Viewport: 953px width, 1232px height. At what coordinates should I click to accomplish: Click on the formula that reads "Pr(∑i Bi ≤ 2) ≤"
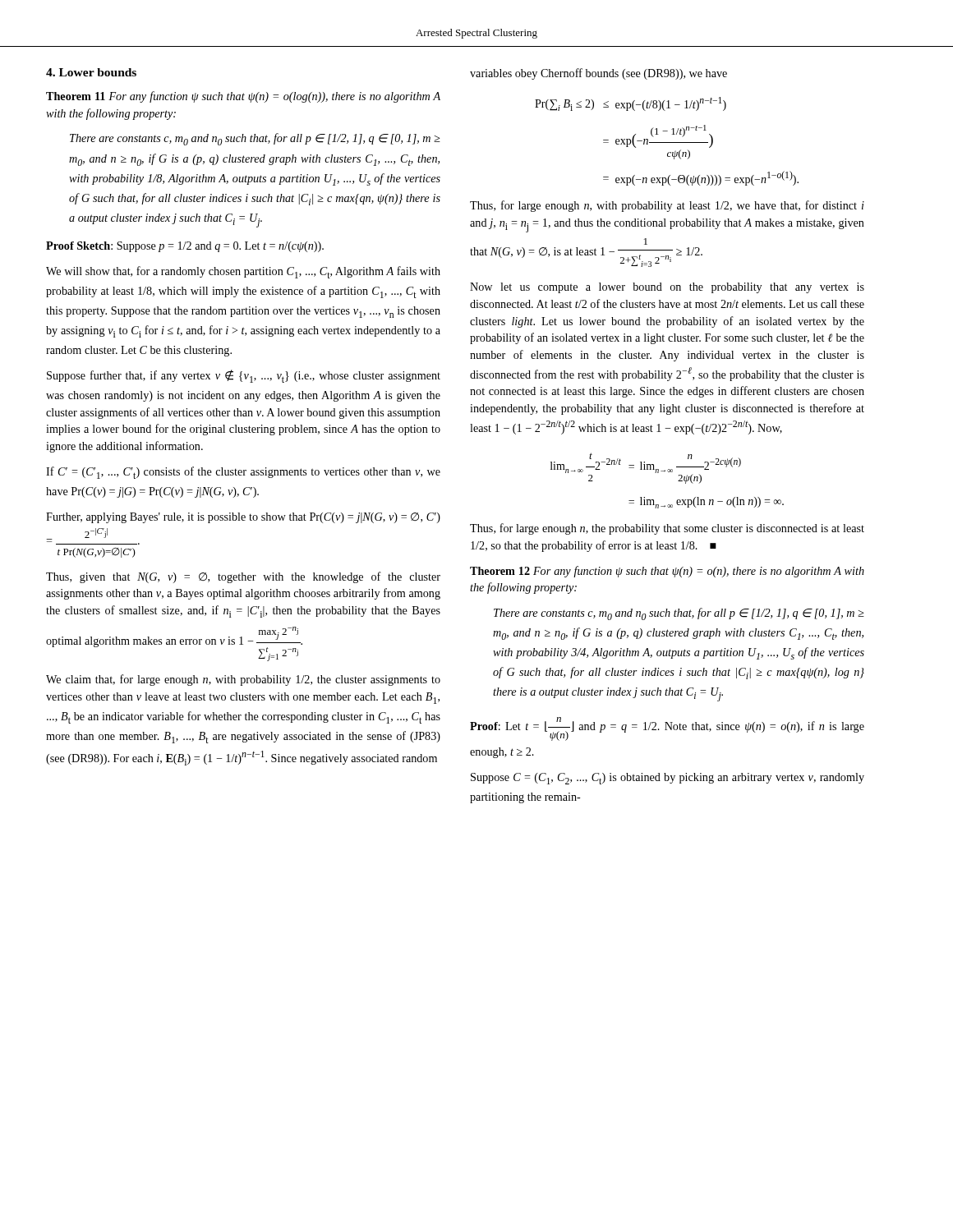pyautogui.click(x=667, y=141)
